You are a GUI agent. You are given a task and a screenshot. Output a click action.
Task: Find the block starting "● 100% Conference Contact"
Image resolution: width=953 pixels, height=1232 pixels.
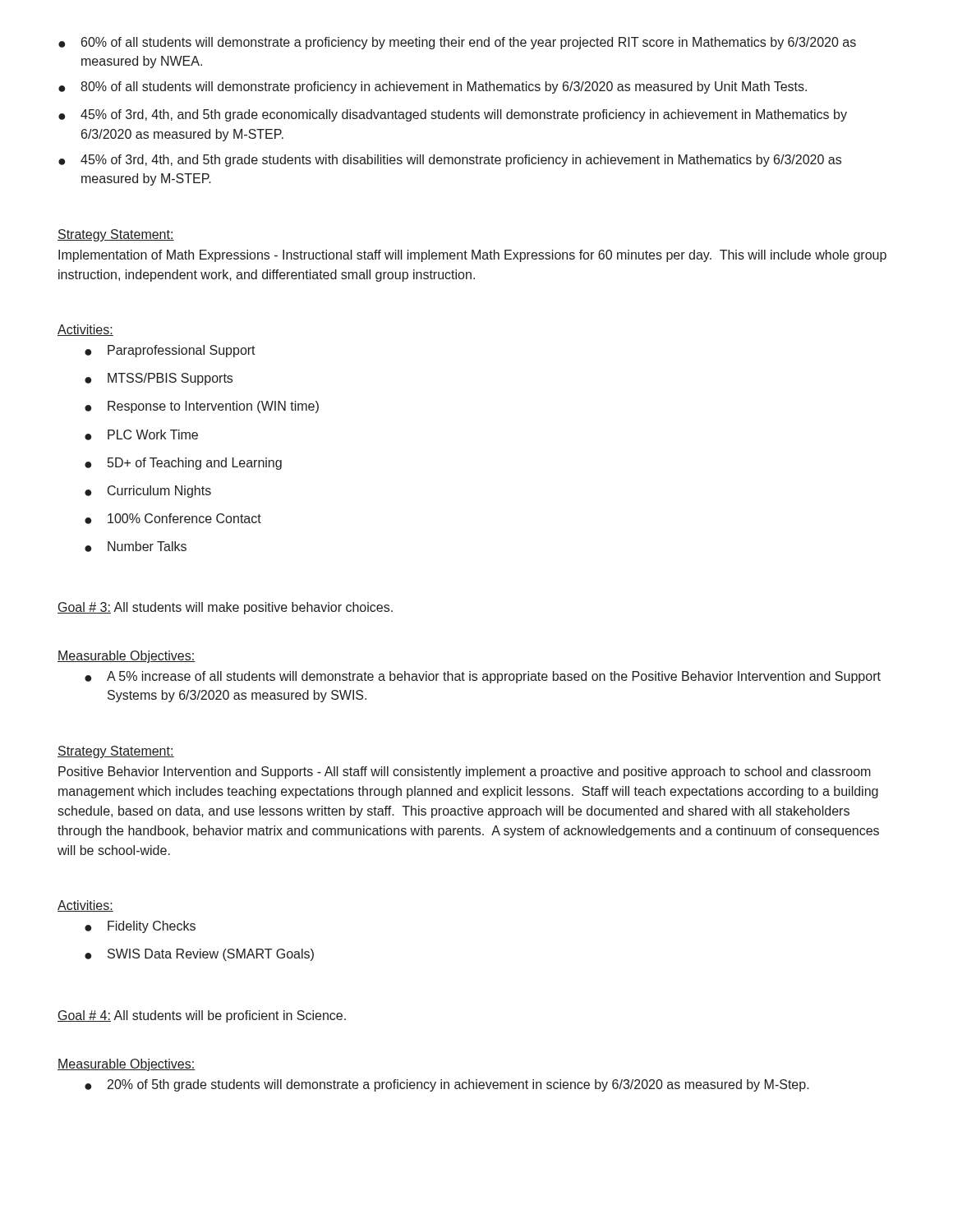tap(173, 519)
